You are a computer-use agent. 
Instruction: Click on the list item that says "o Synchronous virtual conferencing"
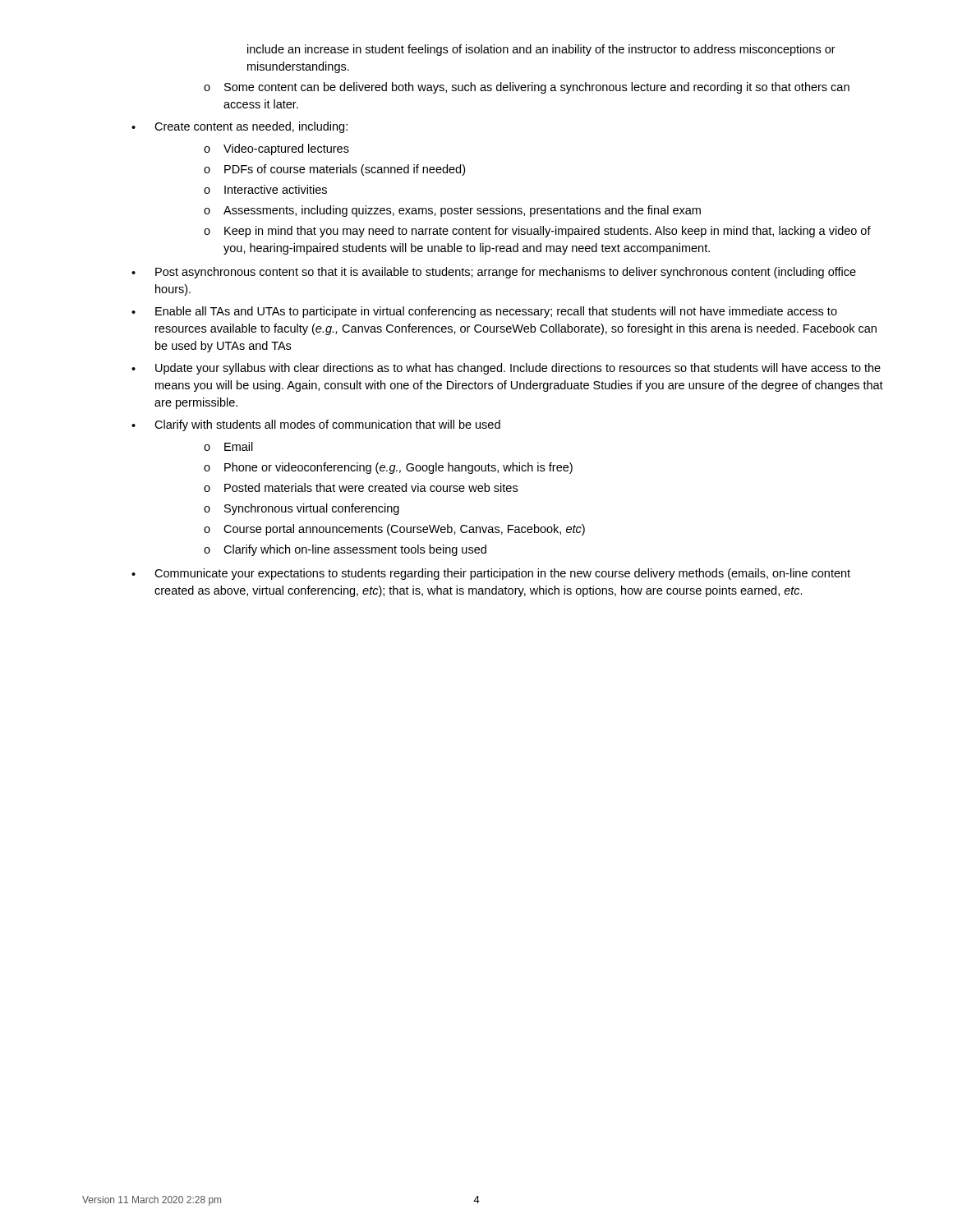(x=302, y=509)
